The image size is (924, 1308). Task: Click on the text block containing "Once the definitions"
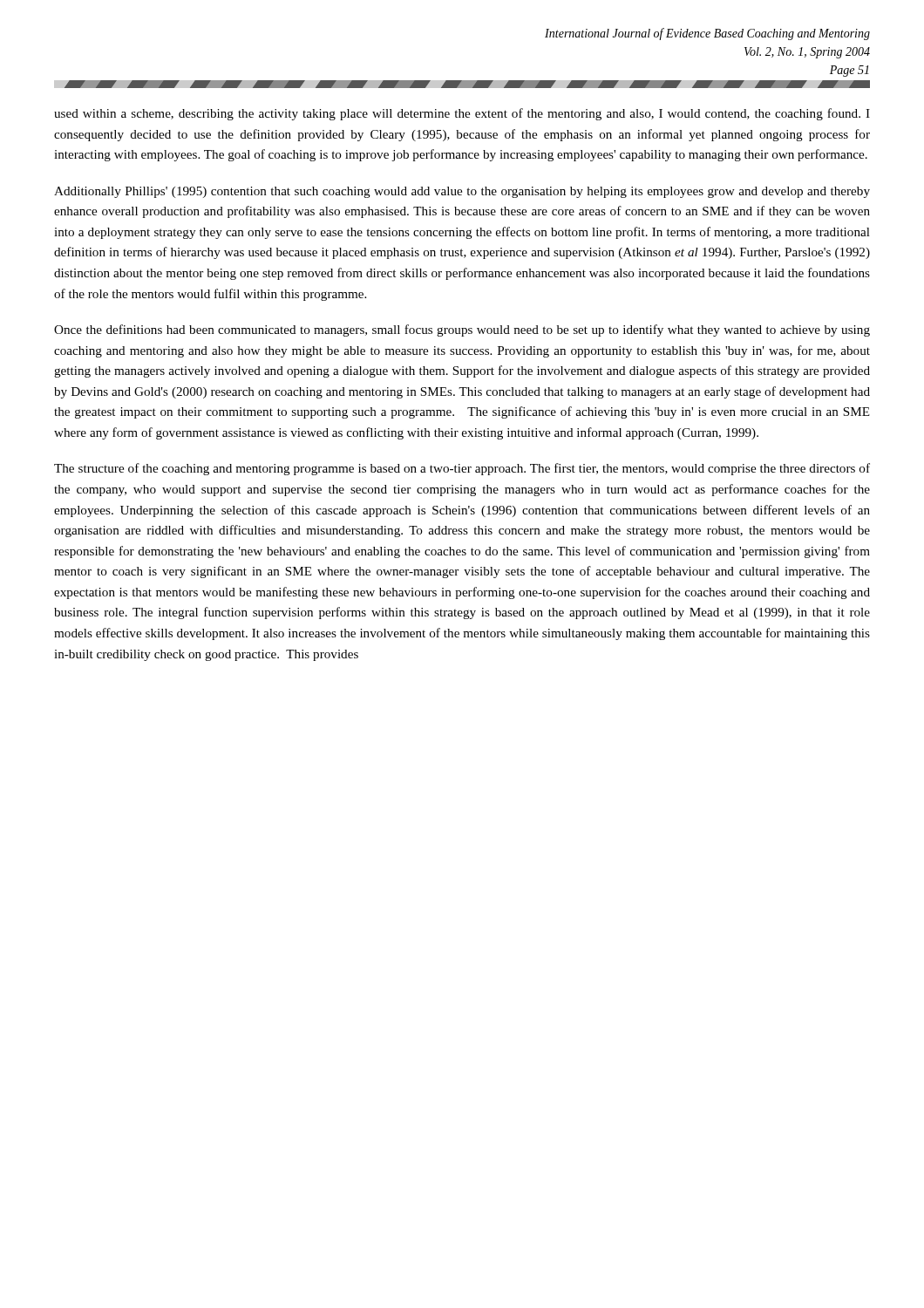(462, 381)
